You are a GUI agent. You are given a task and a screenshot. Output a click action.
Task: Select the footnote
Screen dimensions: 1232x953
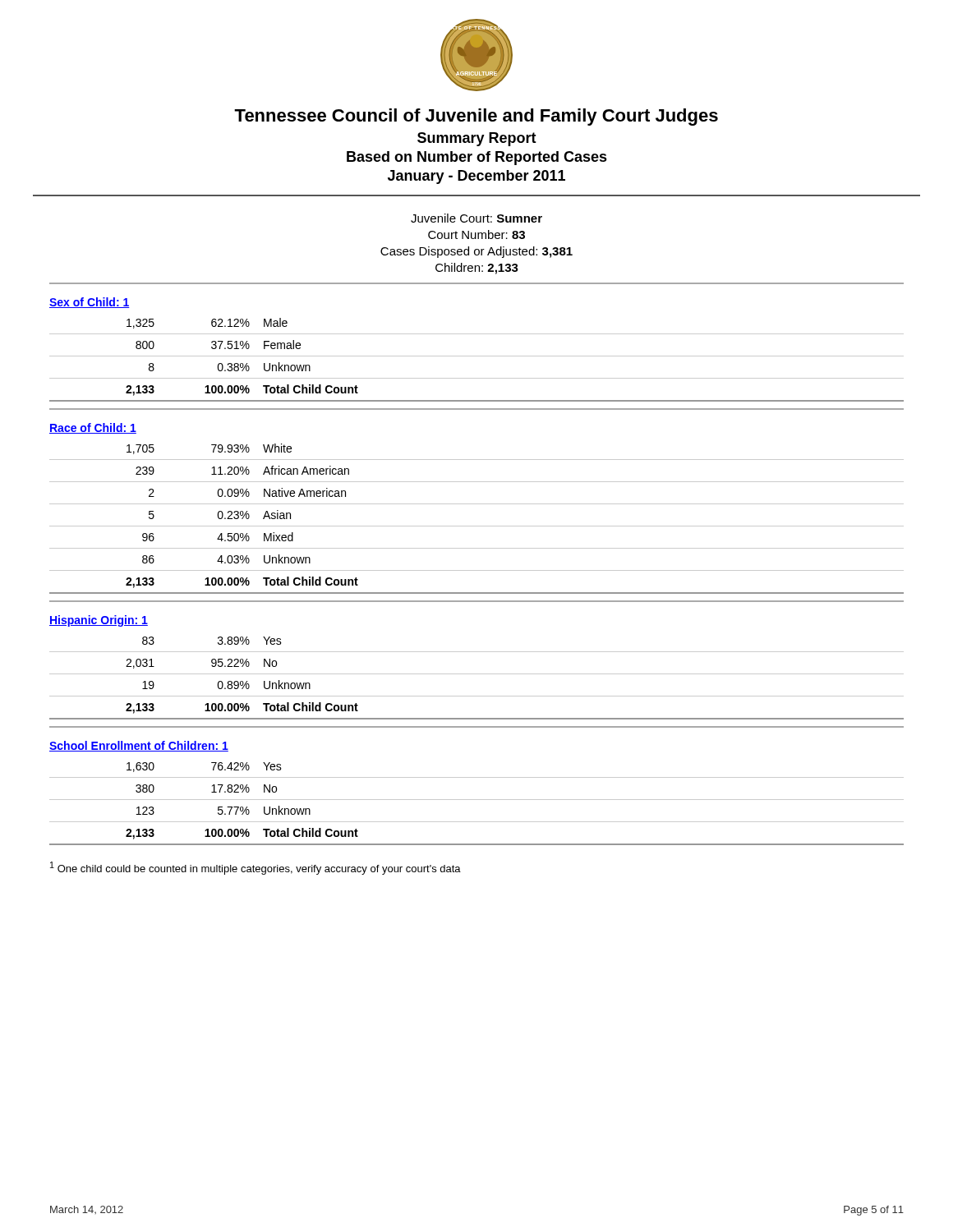click(476, 867)
